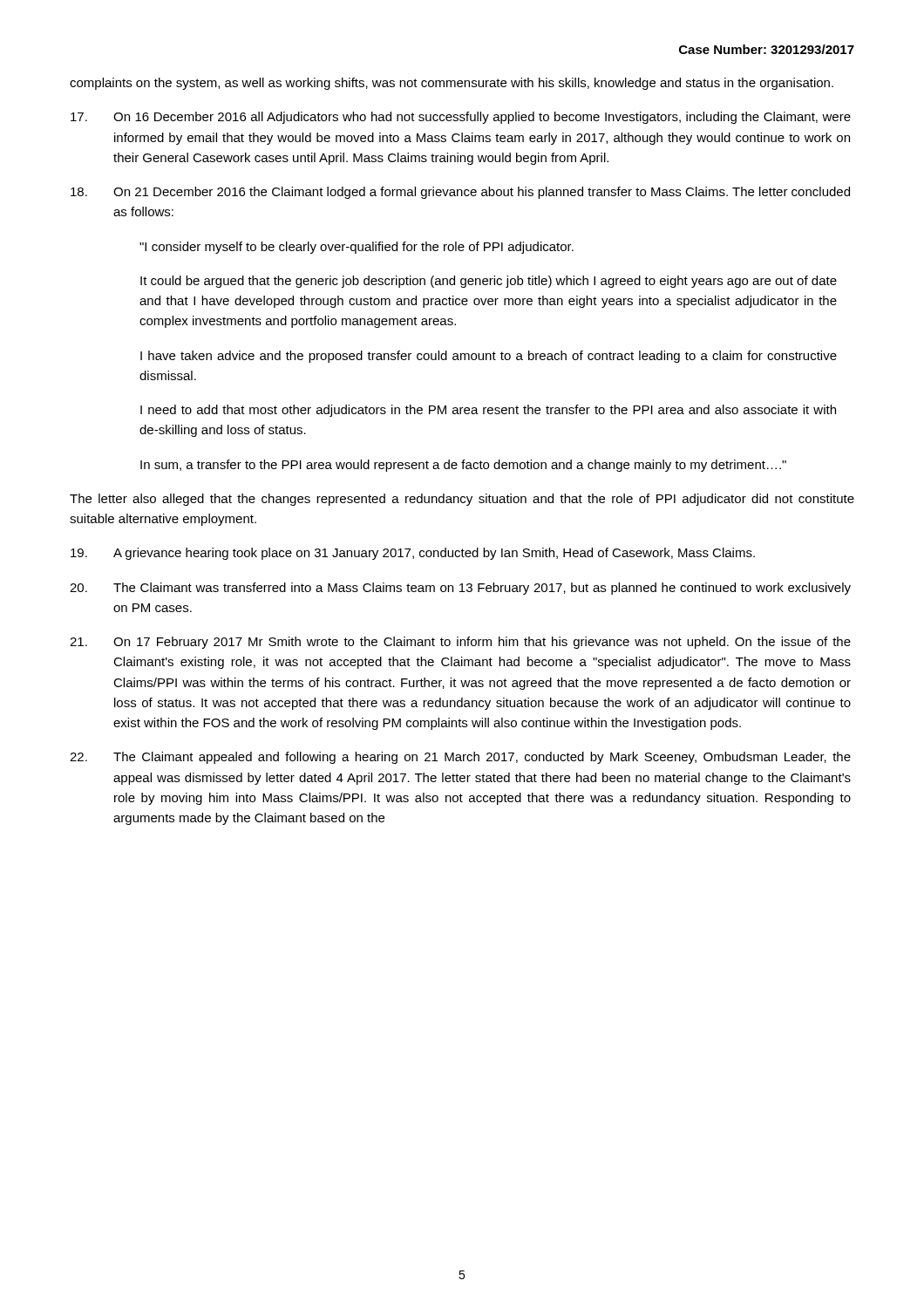Click on the element starting "I have taken advice and the"
The width and height of the screenshot is (924, 1308).
coord(488,365)
